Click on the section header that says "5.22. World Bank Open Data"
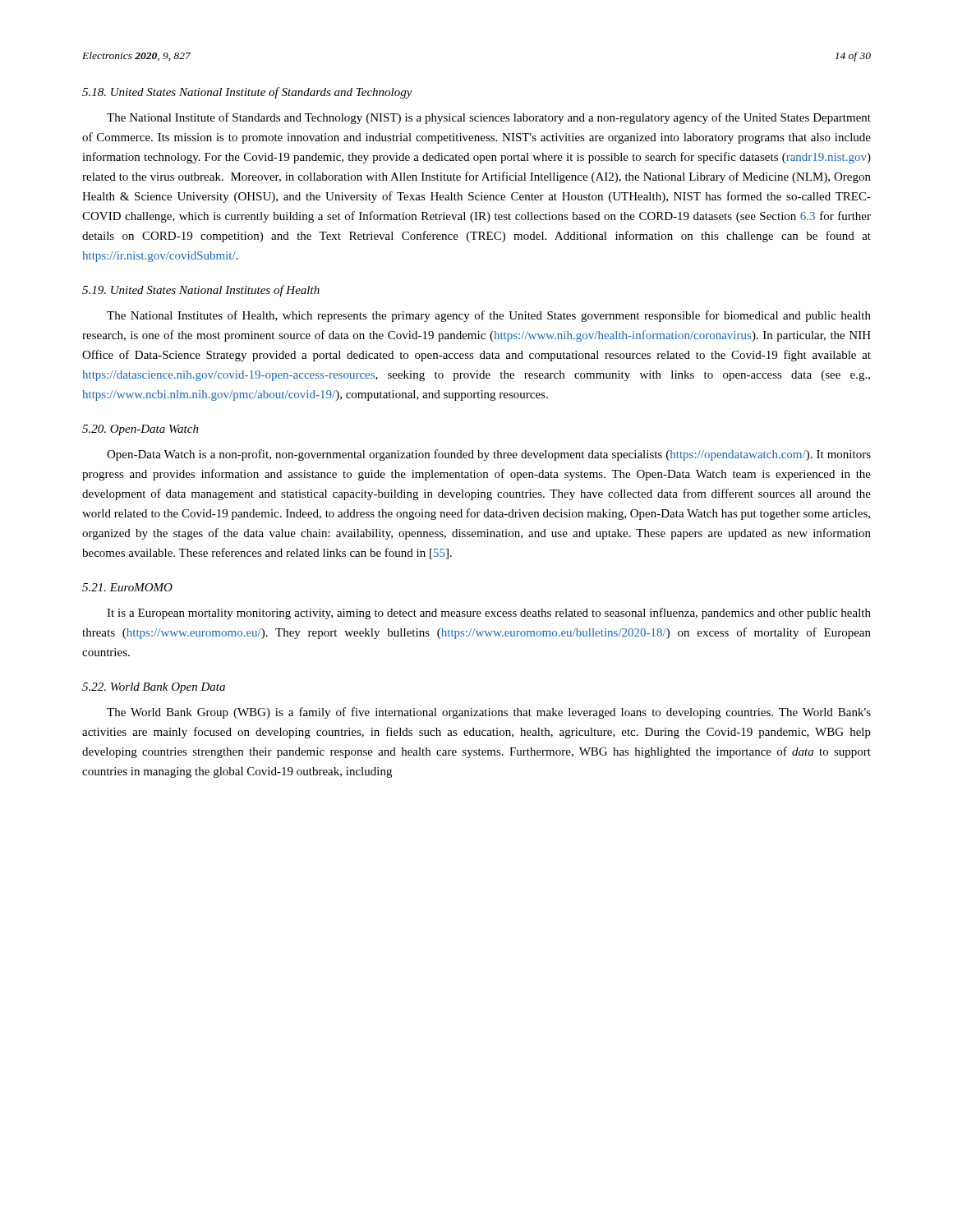The height and width of the screenshot is (1232, 953). coord(154,687)
